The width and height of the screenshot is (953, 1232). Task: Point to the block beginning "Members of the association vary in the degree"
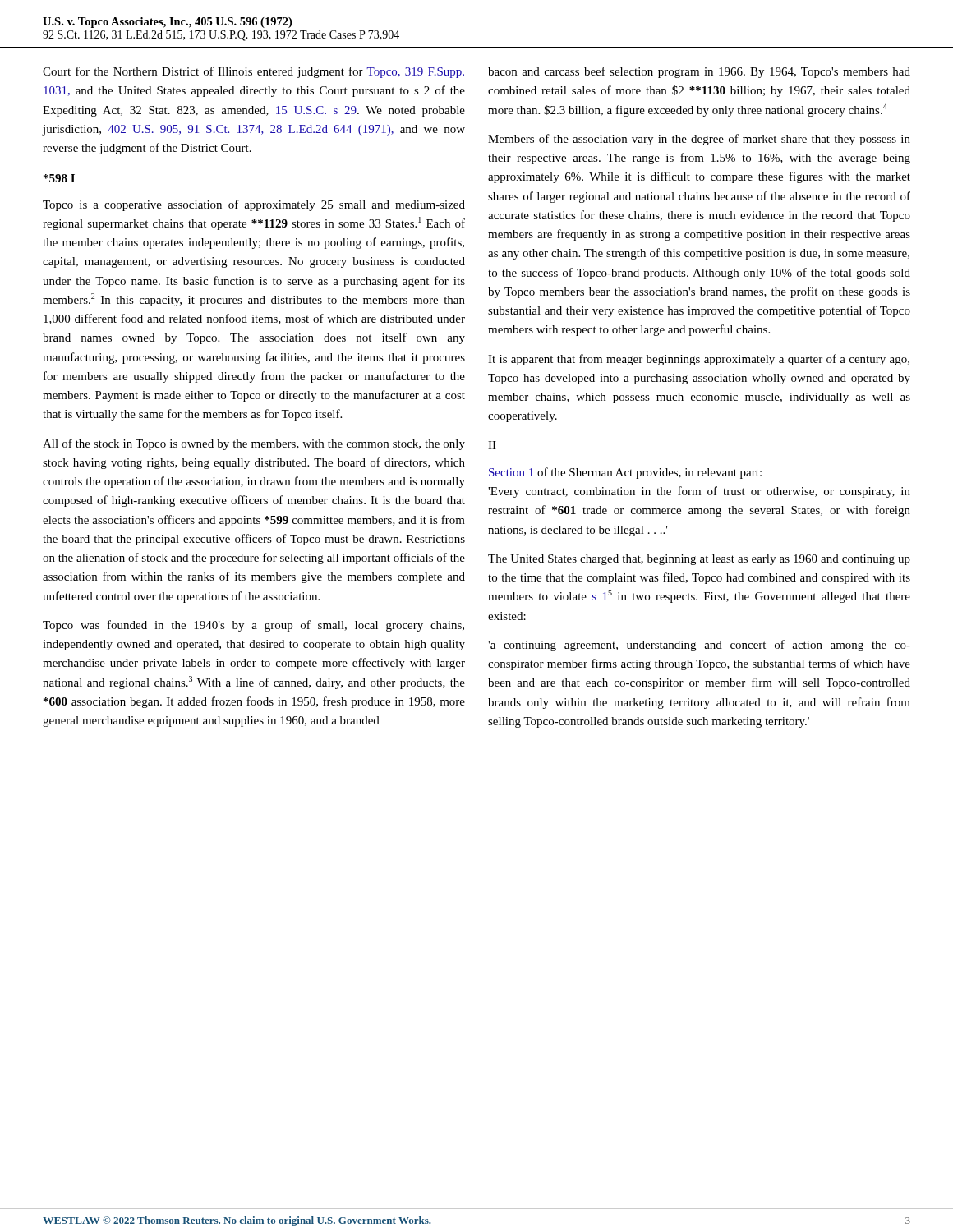(699, 235)
